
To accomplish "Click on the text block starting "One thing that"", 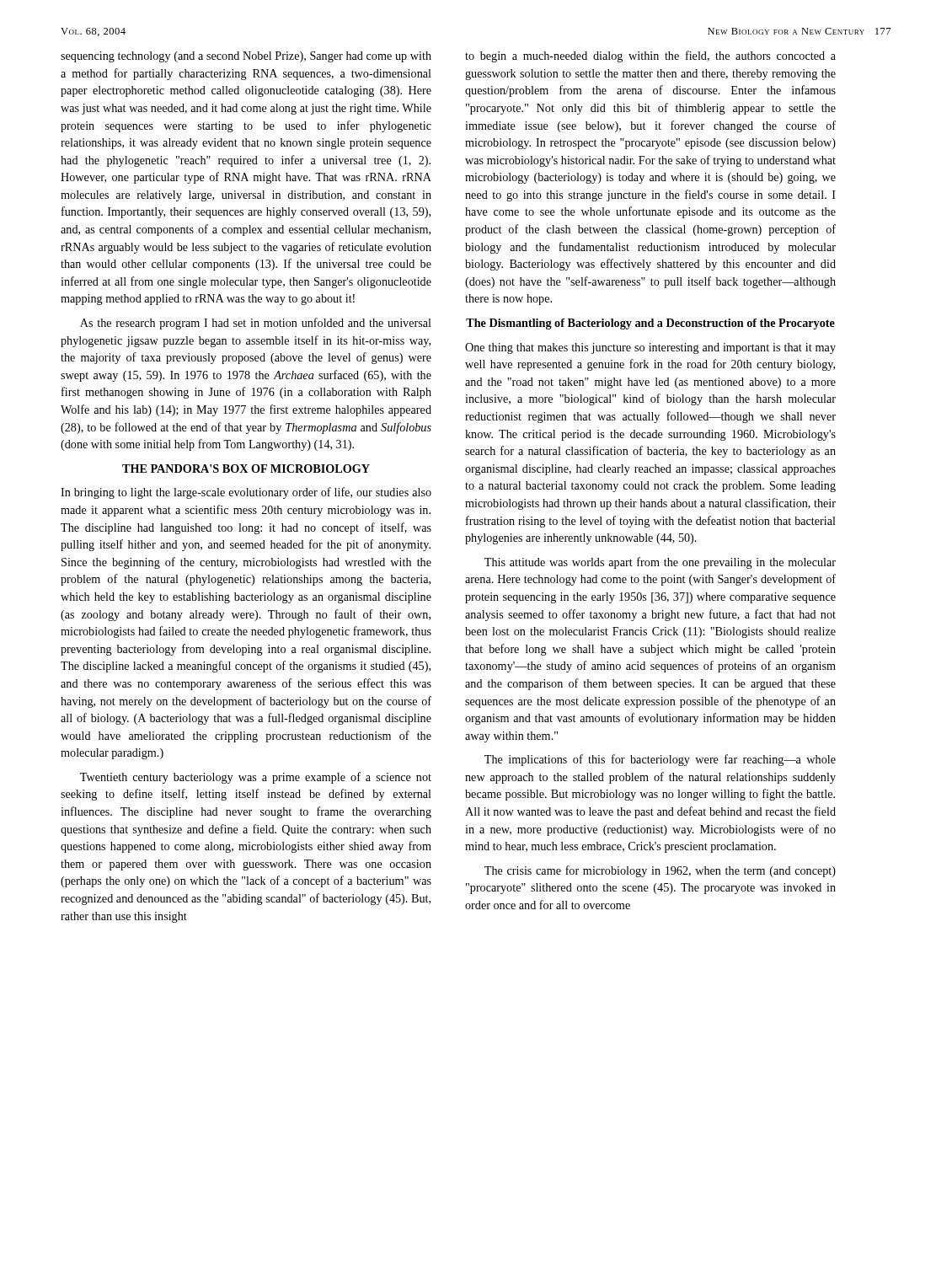I will 650,443.
